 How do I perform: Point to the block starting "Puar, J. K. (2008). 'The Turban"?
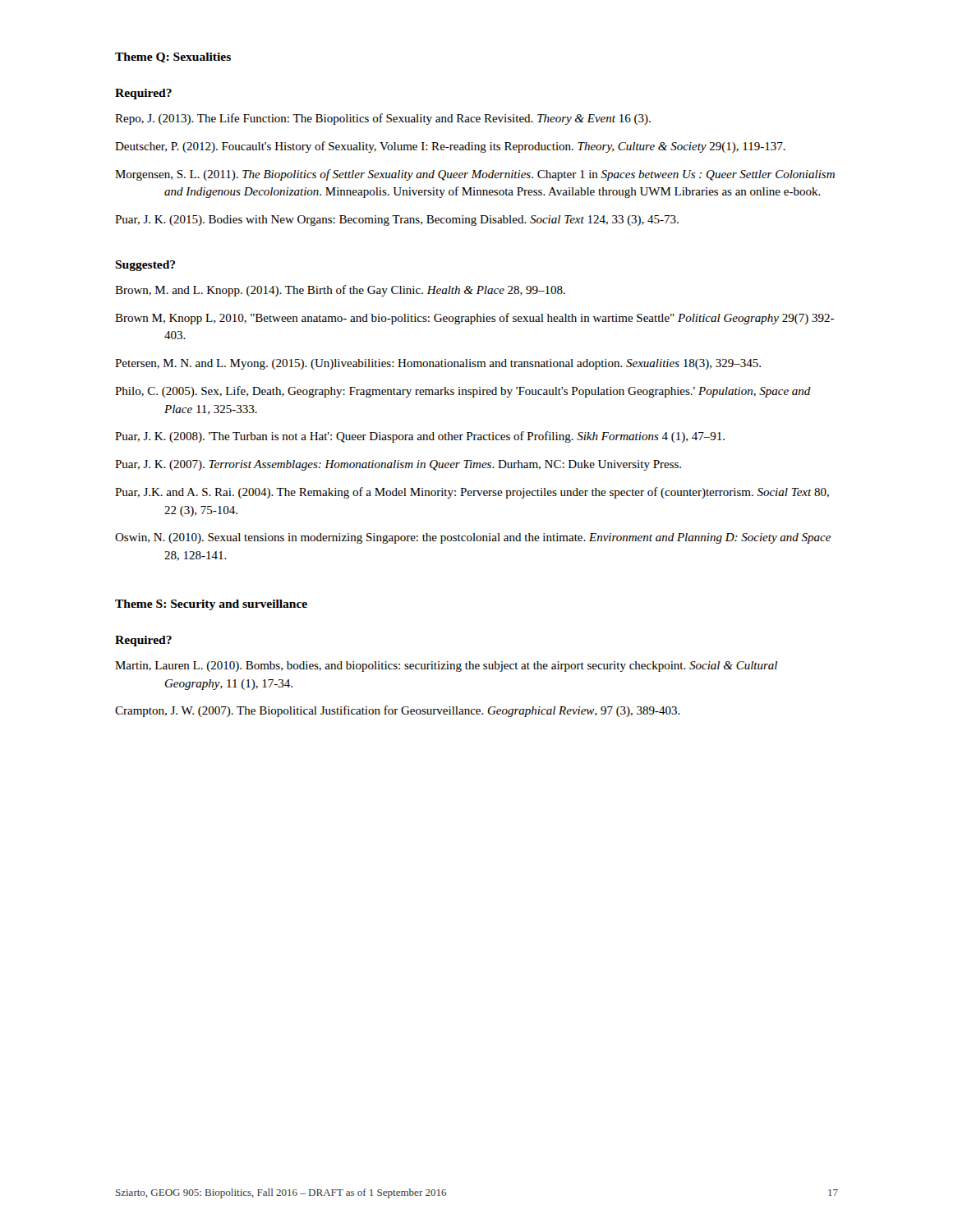tap(420, 436)
